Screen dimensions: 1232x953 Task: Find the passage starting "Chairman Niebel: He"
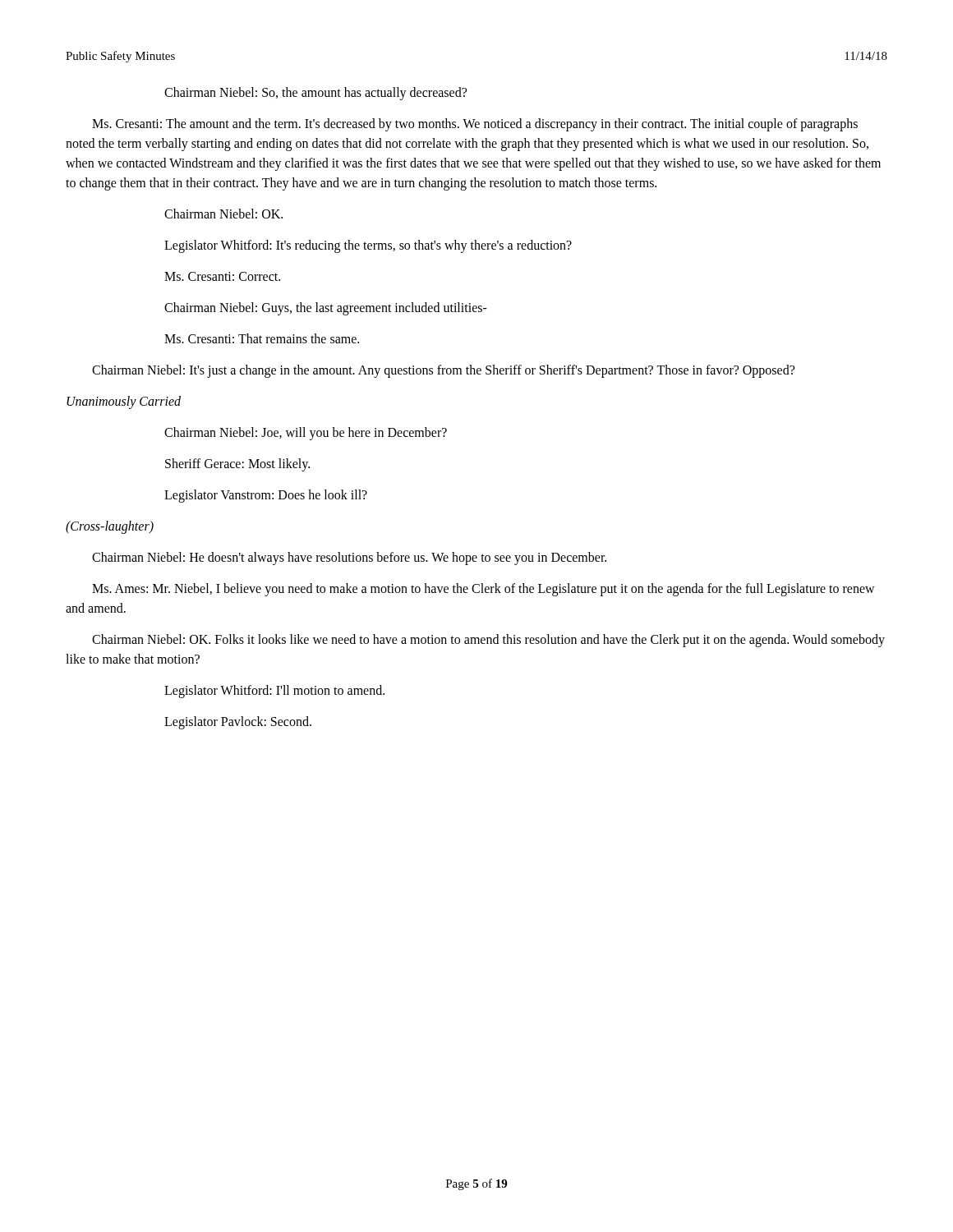(337, 557)
